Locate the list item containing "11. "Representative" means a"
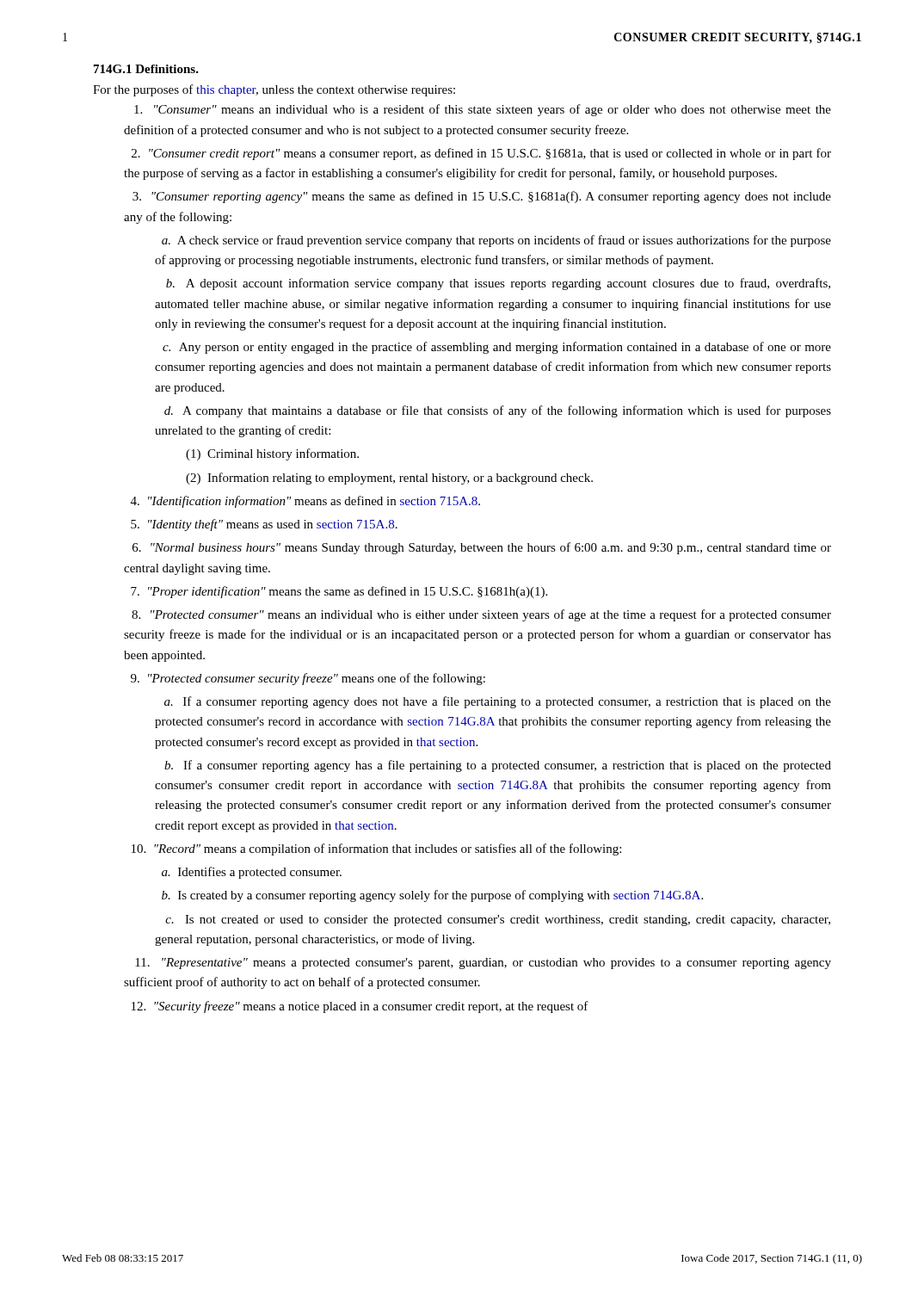The height and width of the screenshot is (1291, 924). pyautogui.click(x=477, y=973)
